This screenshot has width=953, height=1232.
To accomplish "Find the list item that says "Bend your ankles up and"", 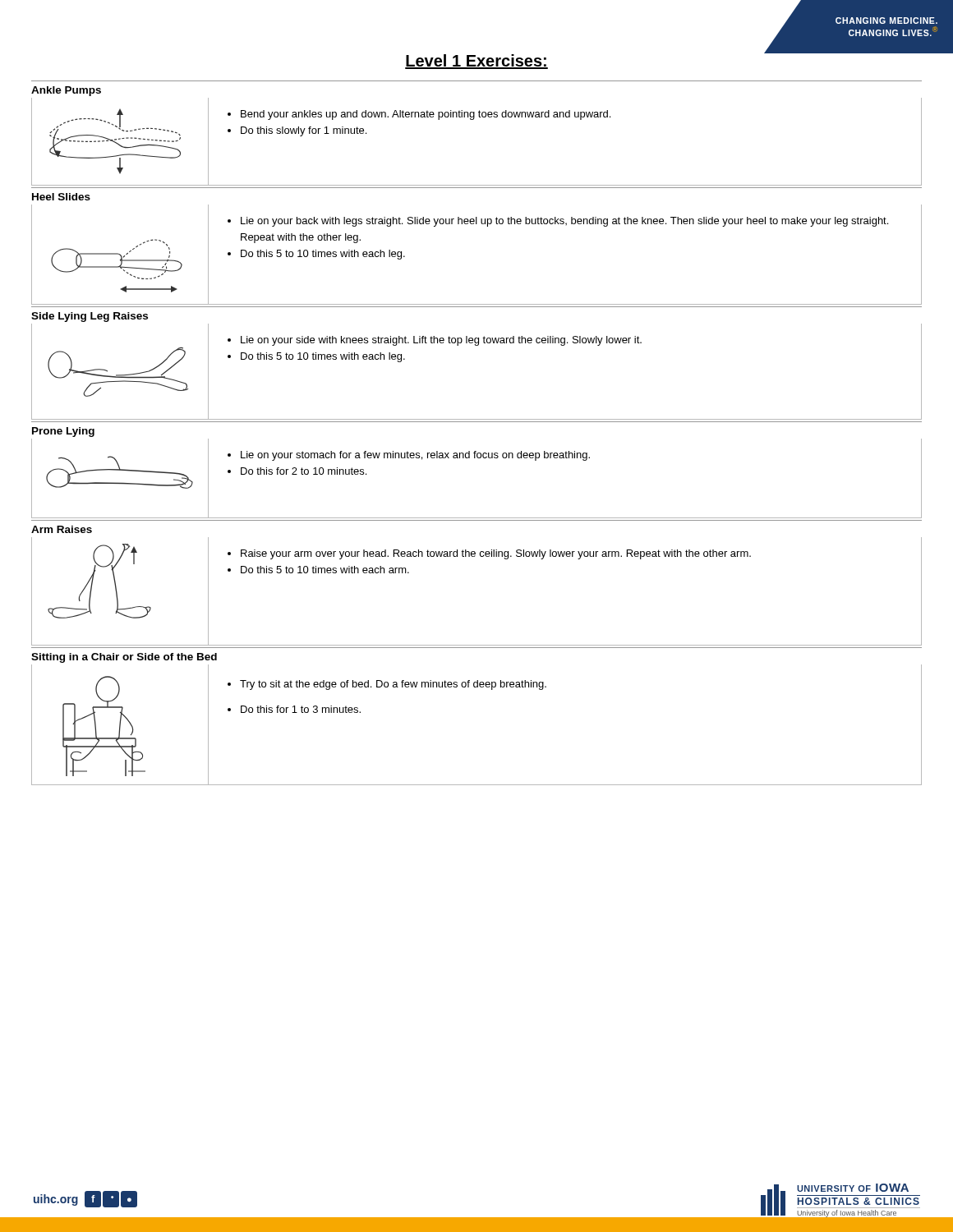I will click(x=426, y=114).
